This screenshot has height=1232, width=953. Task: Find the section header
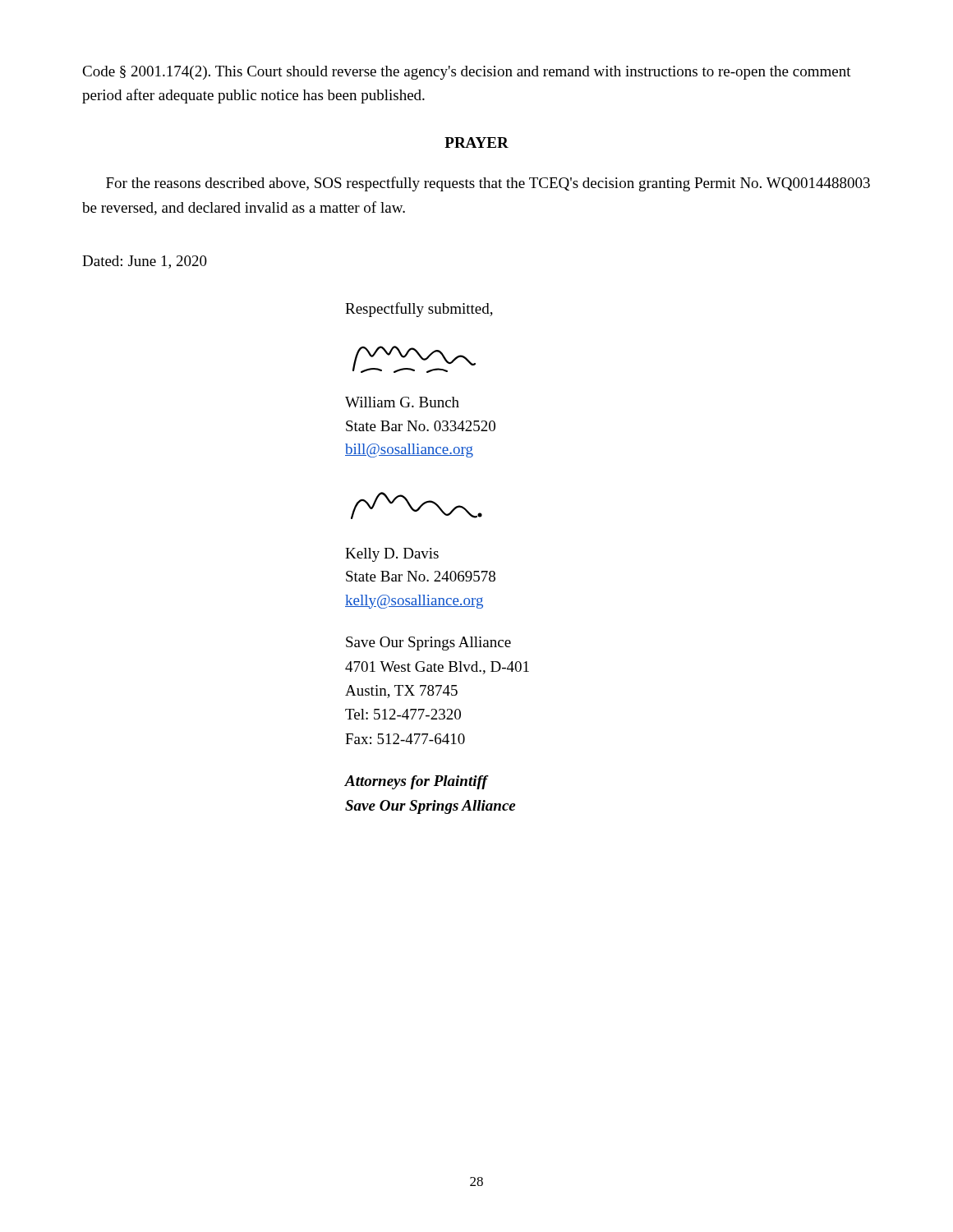pyautogui.click(x=476, y=142)
